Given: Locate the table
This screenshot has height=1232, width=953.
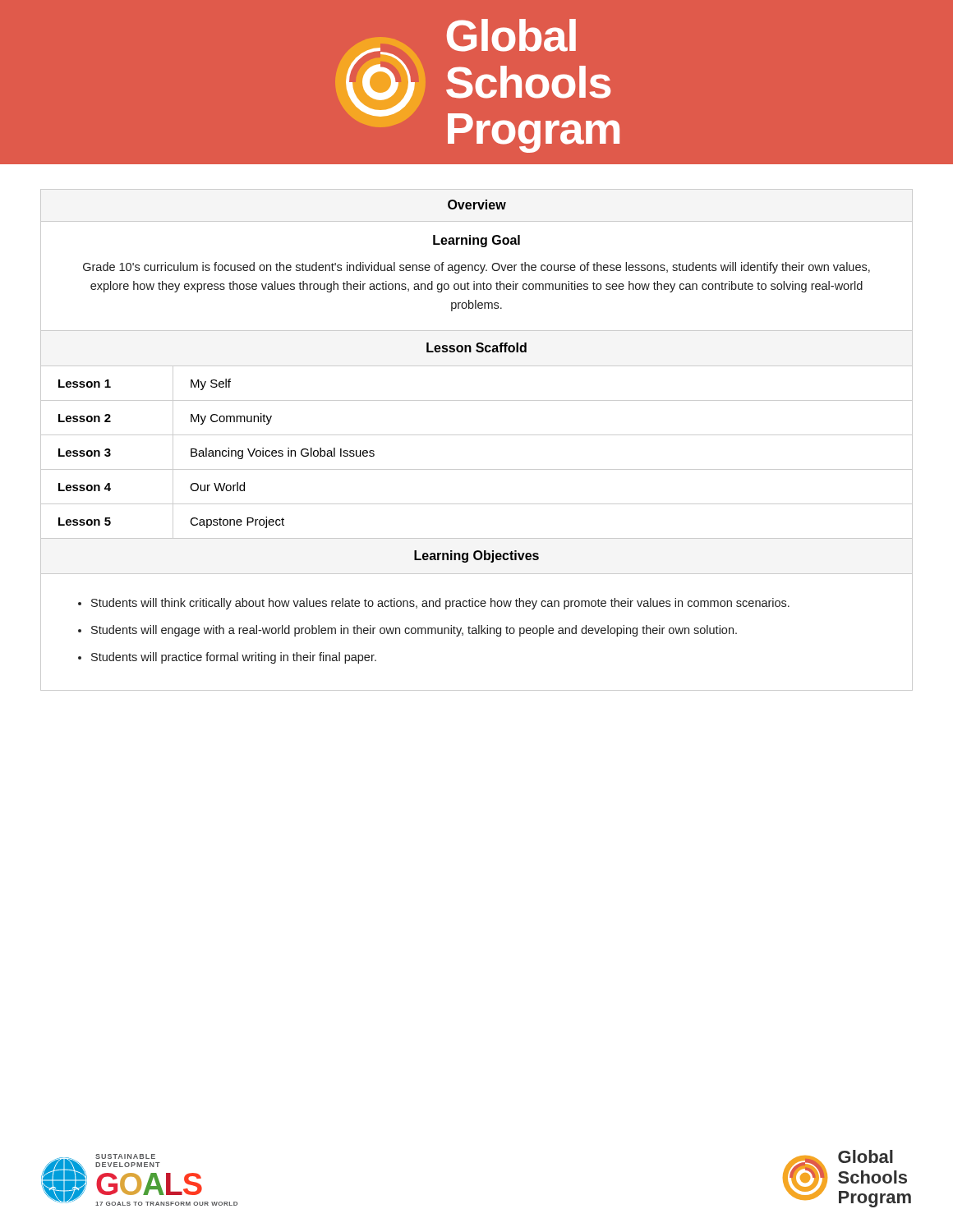Looking at the screenshot, I should (476, 452).
